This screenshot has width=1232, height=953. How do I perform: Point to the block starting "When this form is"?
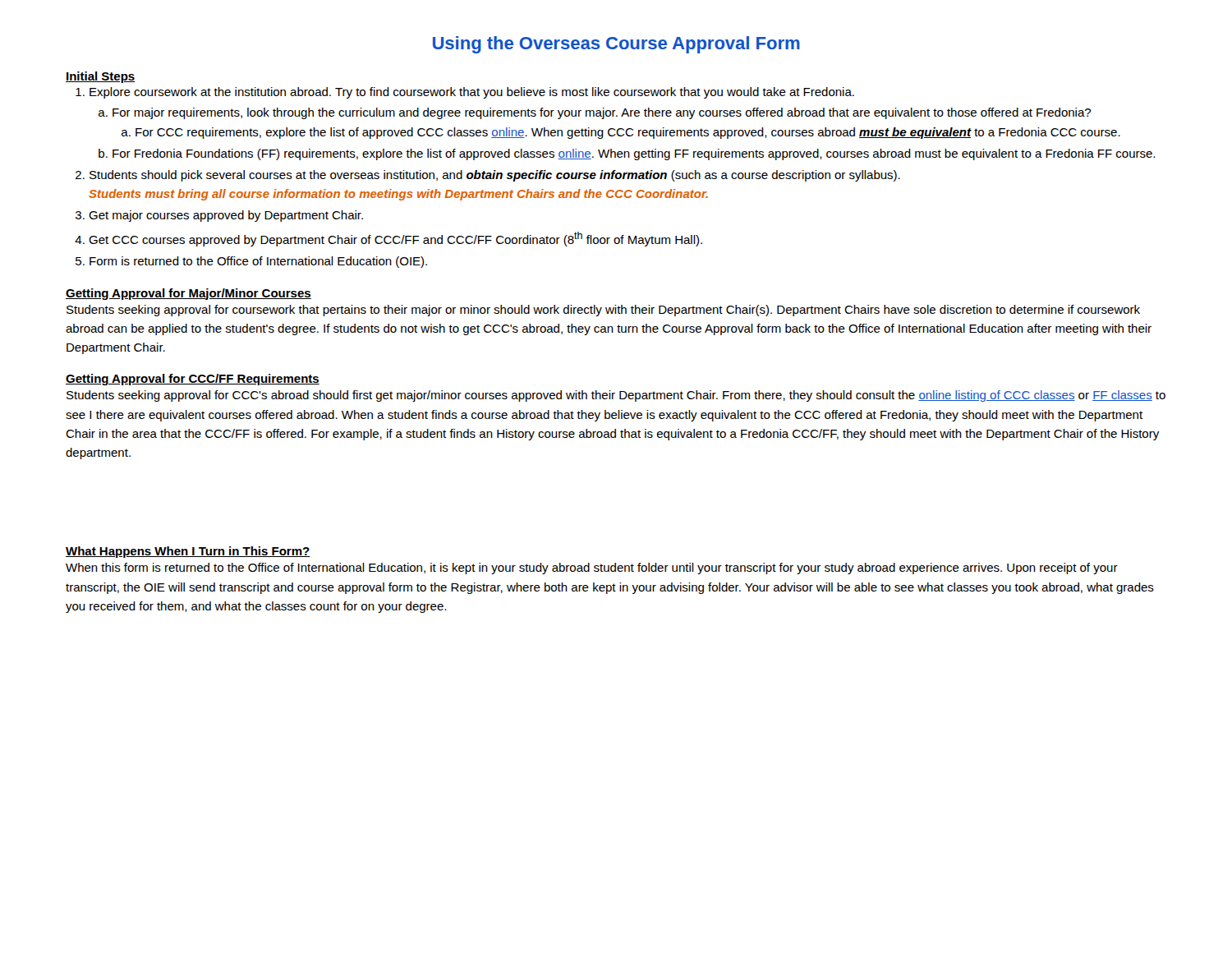click(610, 587)
